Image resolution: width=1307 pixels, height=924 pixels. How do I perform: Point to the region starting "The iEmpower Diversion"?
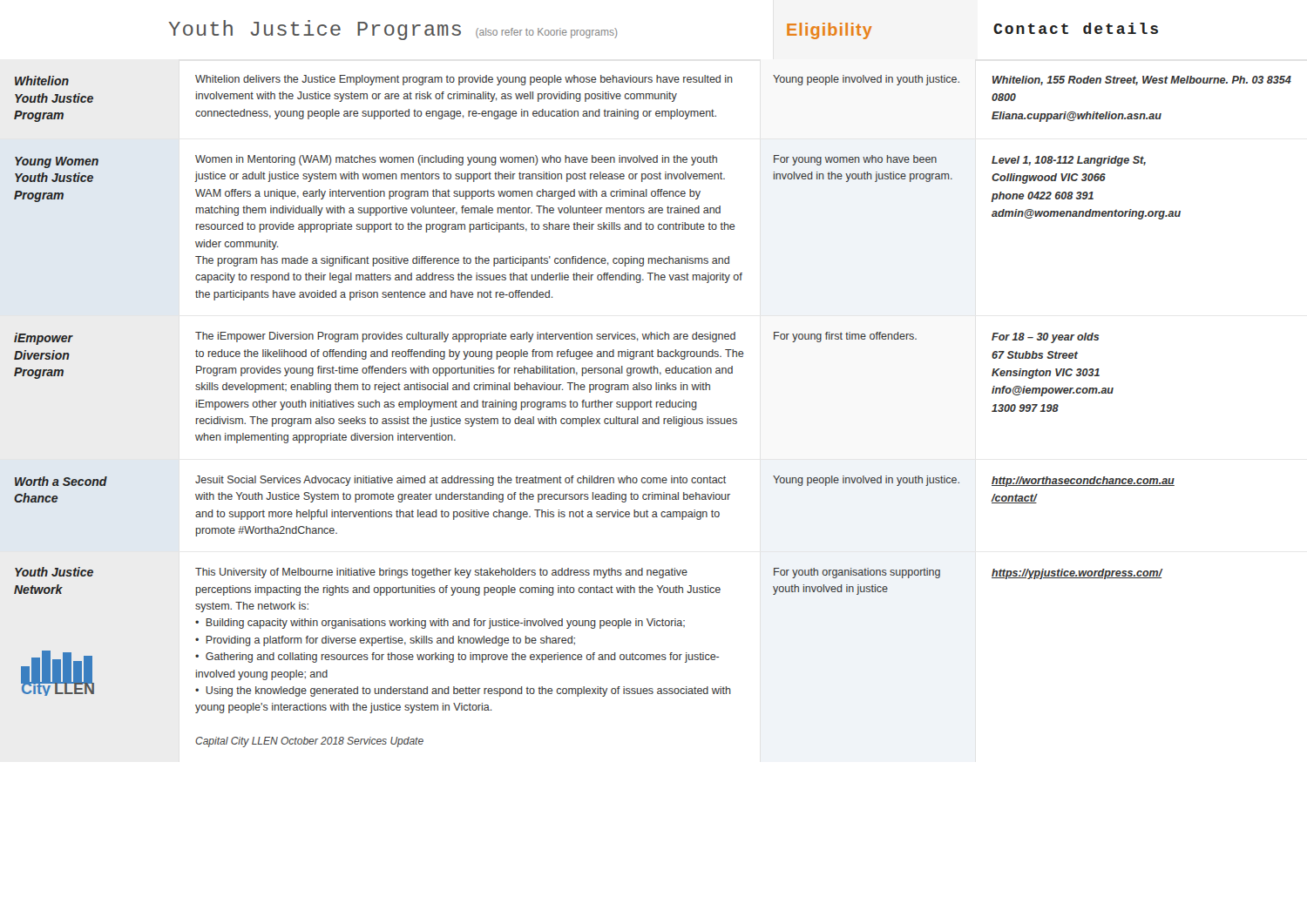click(469, 387)
